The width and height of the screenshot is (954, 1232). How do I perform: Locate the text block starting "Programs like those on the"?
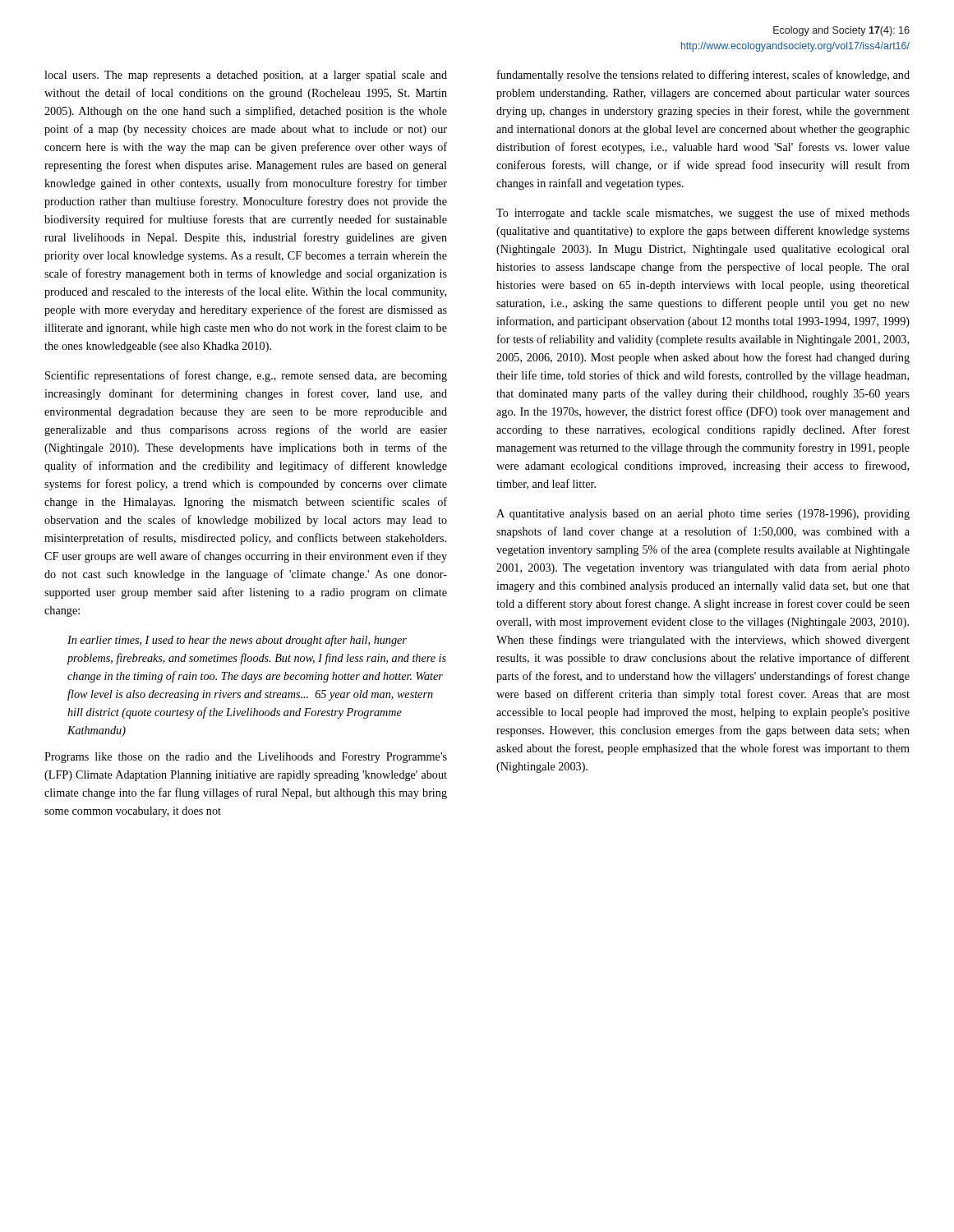246,784
